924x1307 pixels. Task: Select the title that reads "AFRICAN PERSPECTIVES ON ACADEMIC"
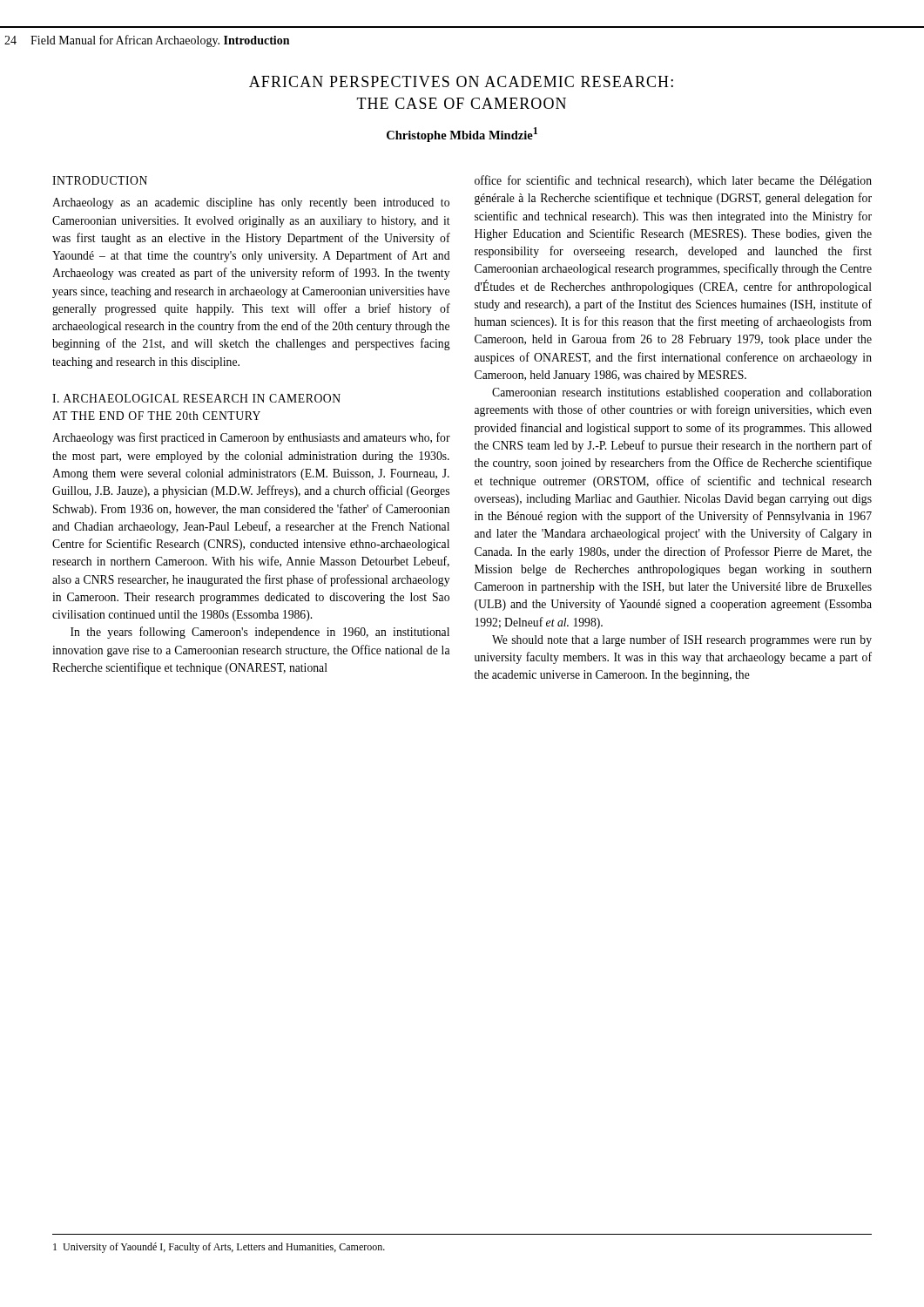coord(462,108)
